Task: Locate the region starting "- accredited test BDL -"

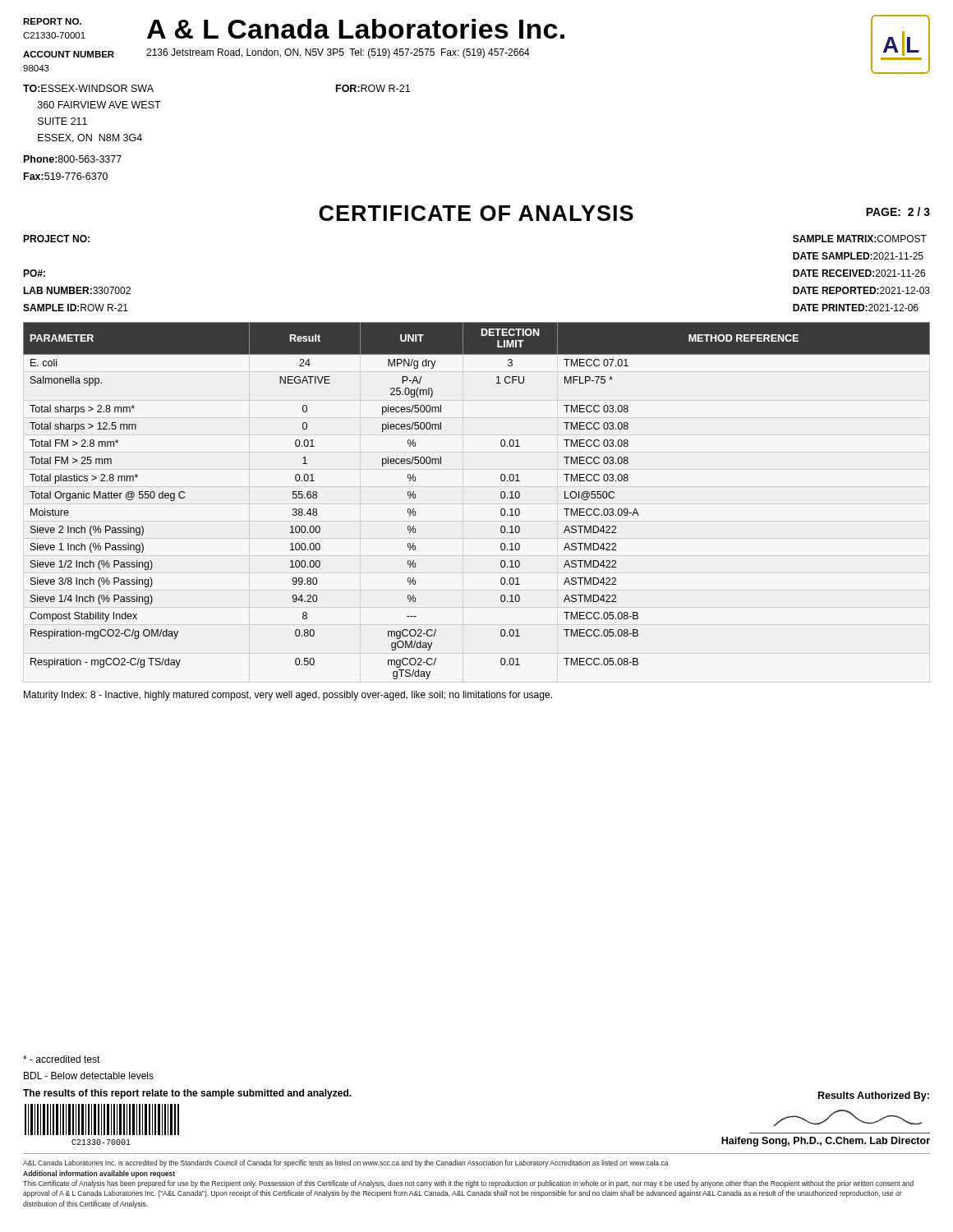Action: (88, 1068)
